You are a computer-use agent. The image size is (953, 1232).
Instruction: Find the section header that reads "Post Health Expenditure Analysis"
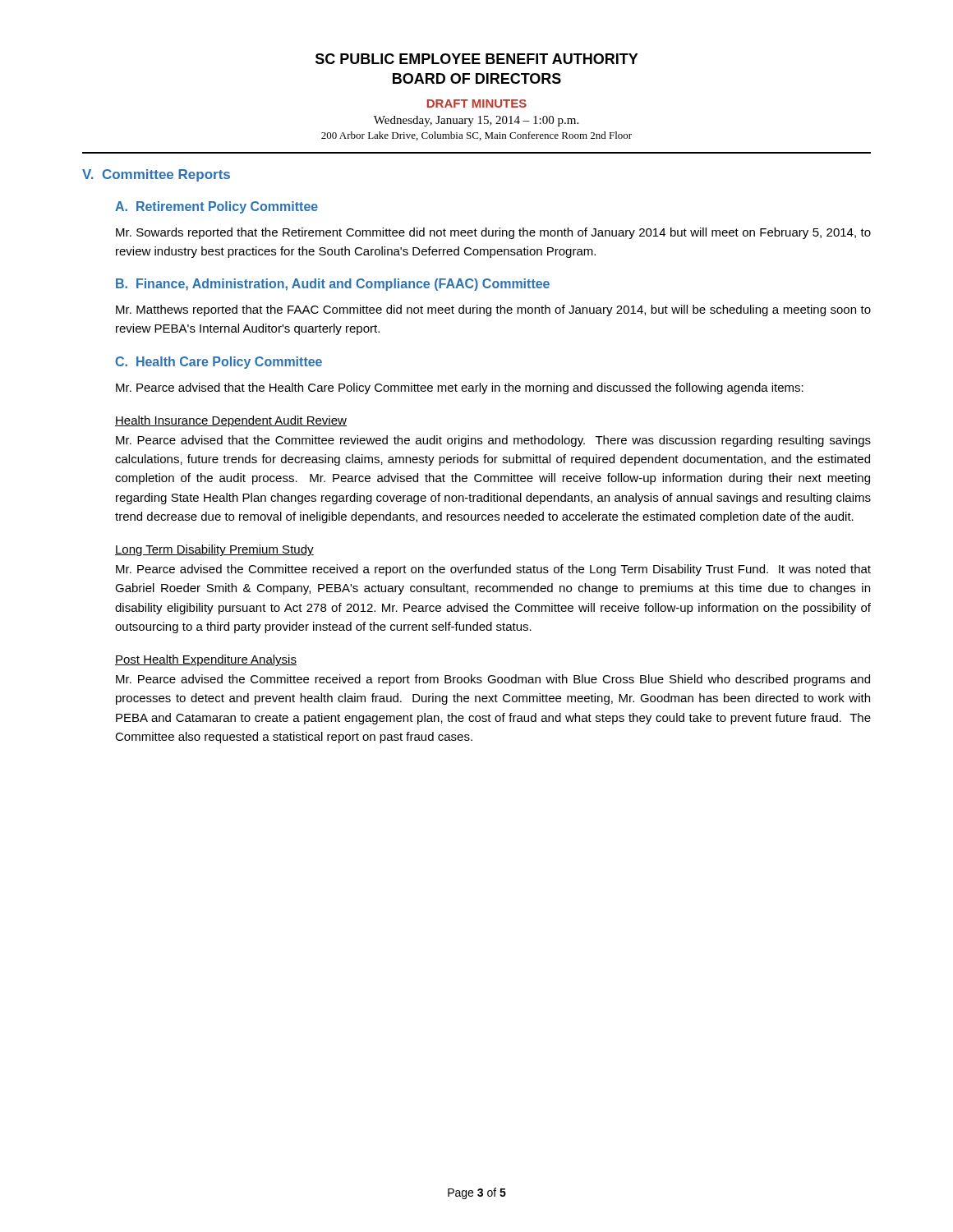[206, 659]
